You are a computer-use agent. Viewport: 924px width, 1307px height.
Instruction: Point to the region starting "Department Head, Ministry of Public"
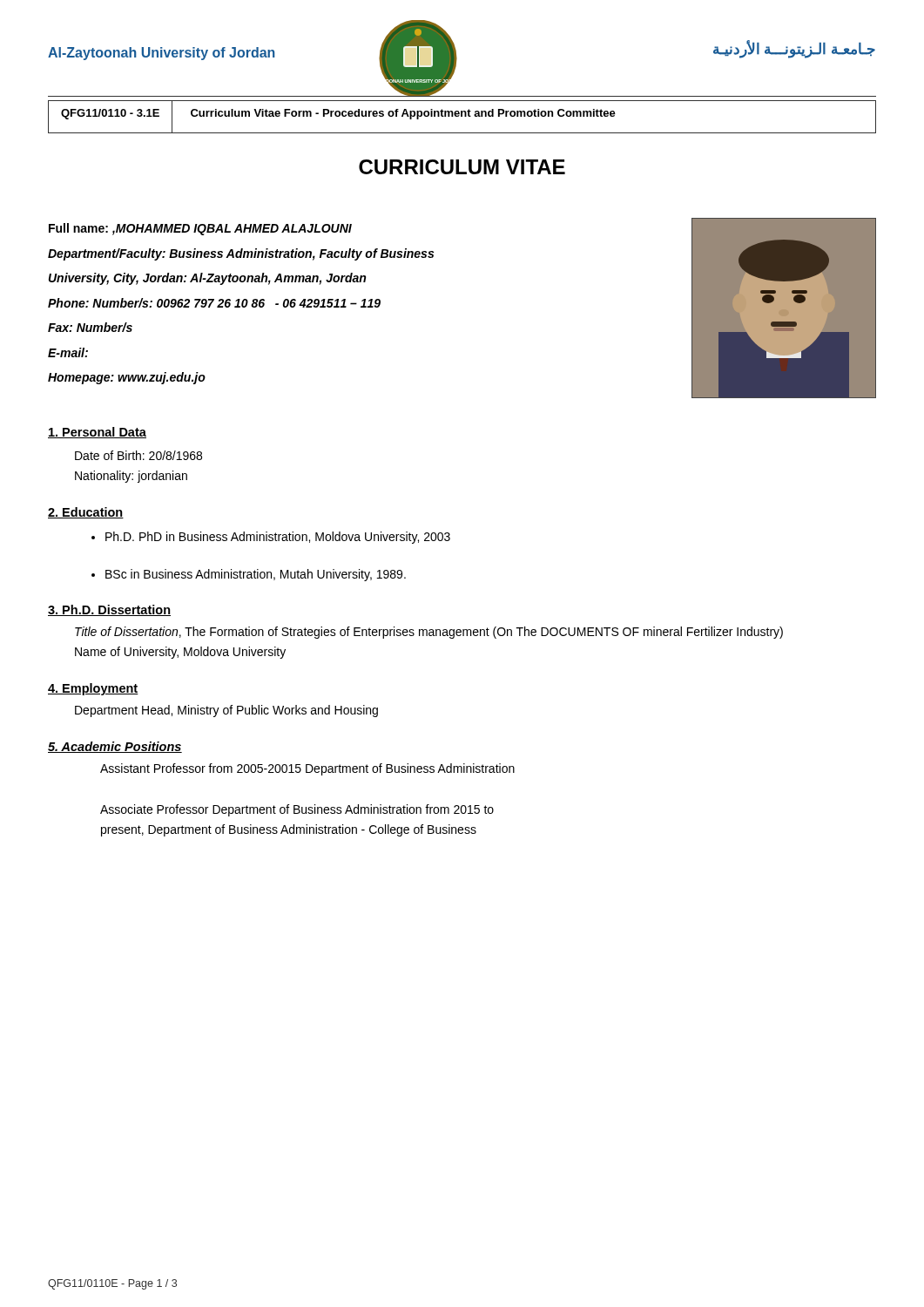(x=226, y=710)
